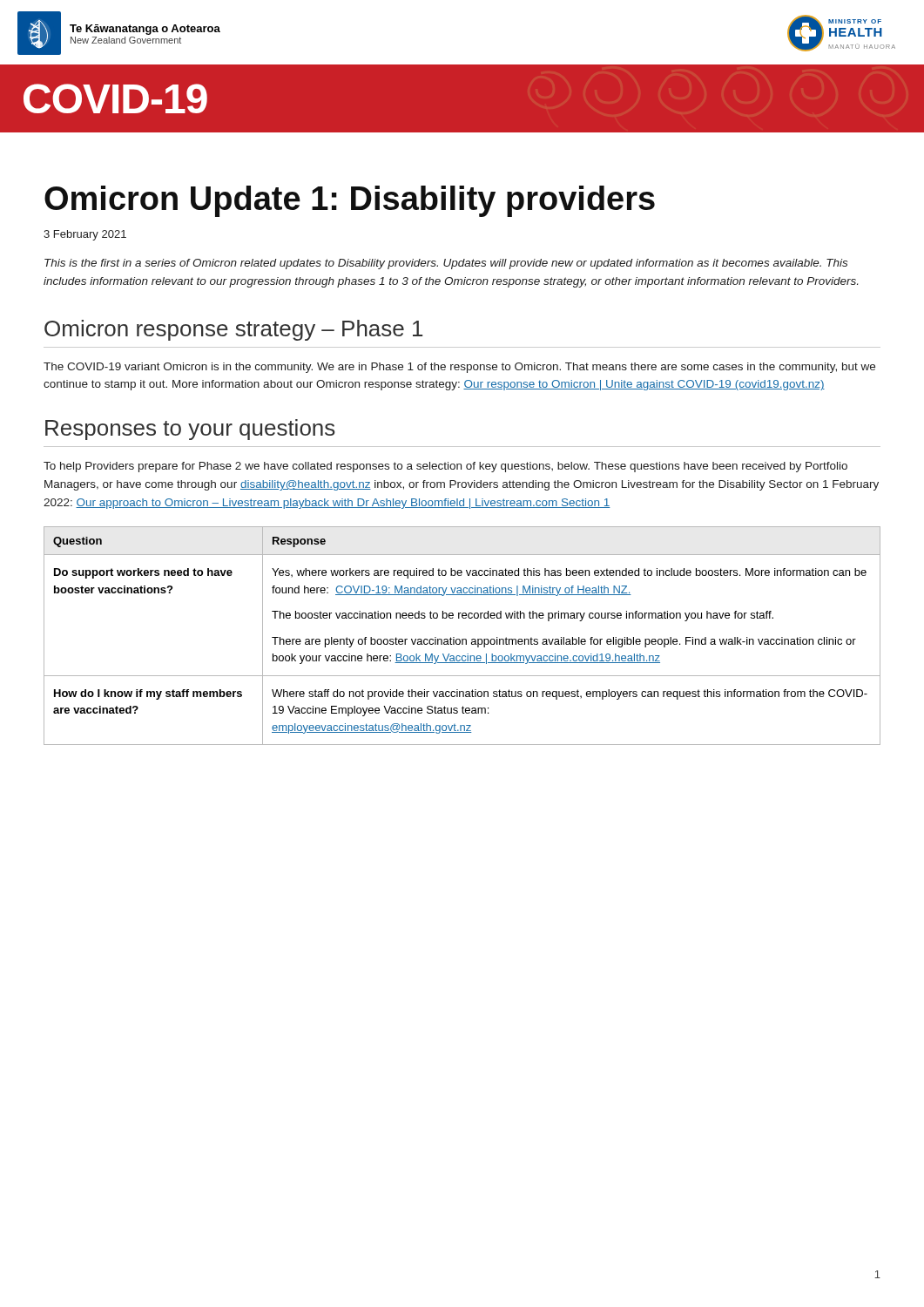This screenshot has width=924, height=1307.
Task: Locate the region starting "Omicron response strategy – Phase 1"
Action: (x=234, y=328)
